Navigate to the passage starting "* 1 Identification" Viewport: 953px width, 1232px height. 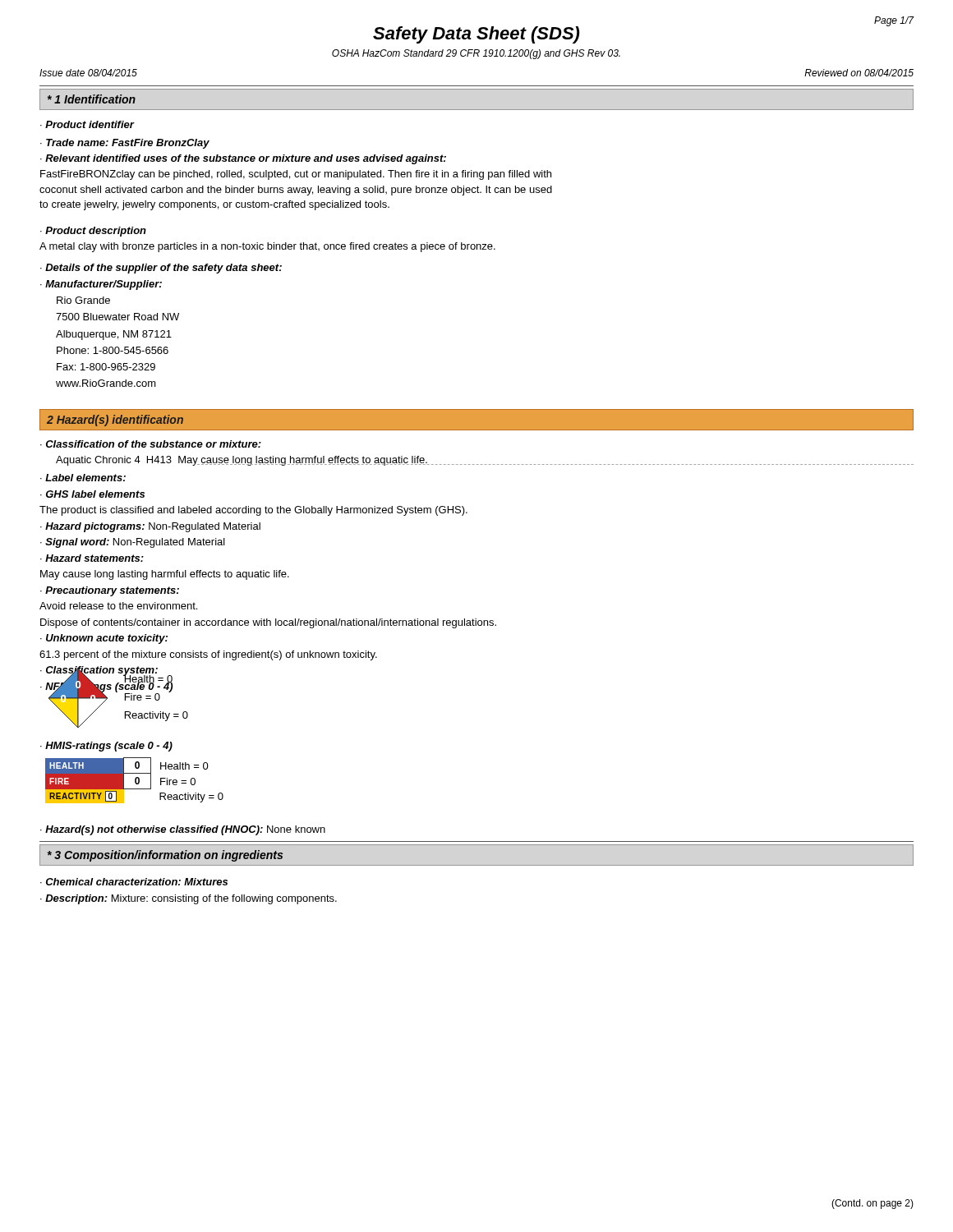[91, 99]
